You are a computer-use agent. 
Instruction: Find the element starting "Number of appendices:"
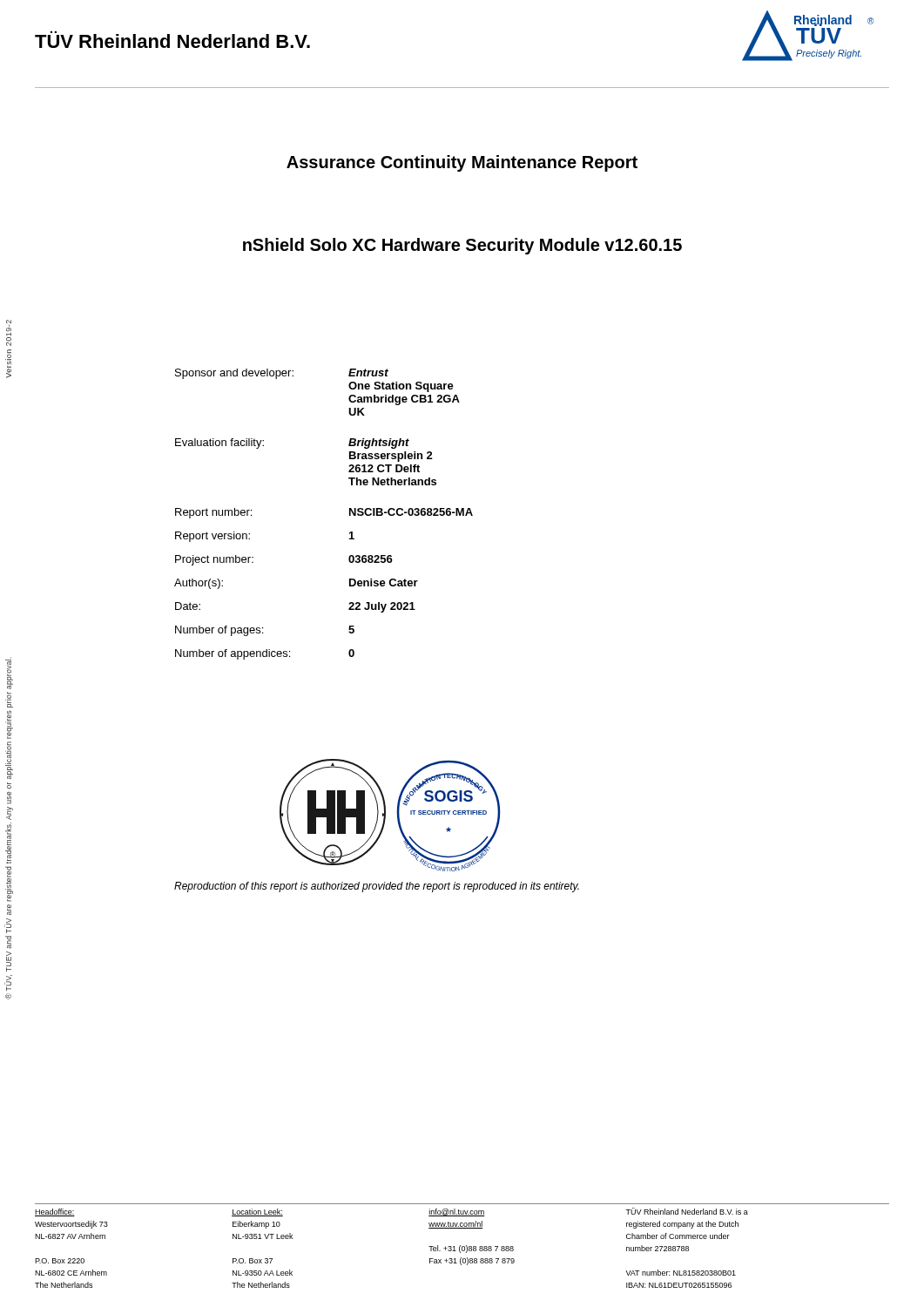click(x=264, y=653)
